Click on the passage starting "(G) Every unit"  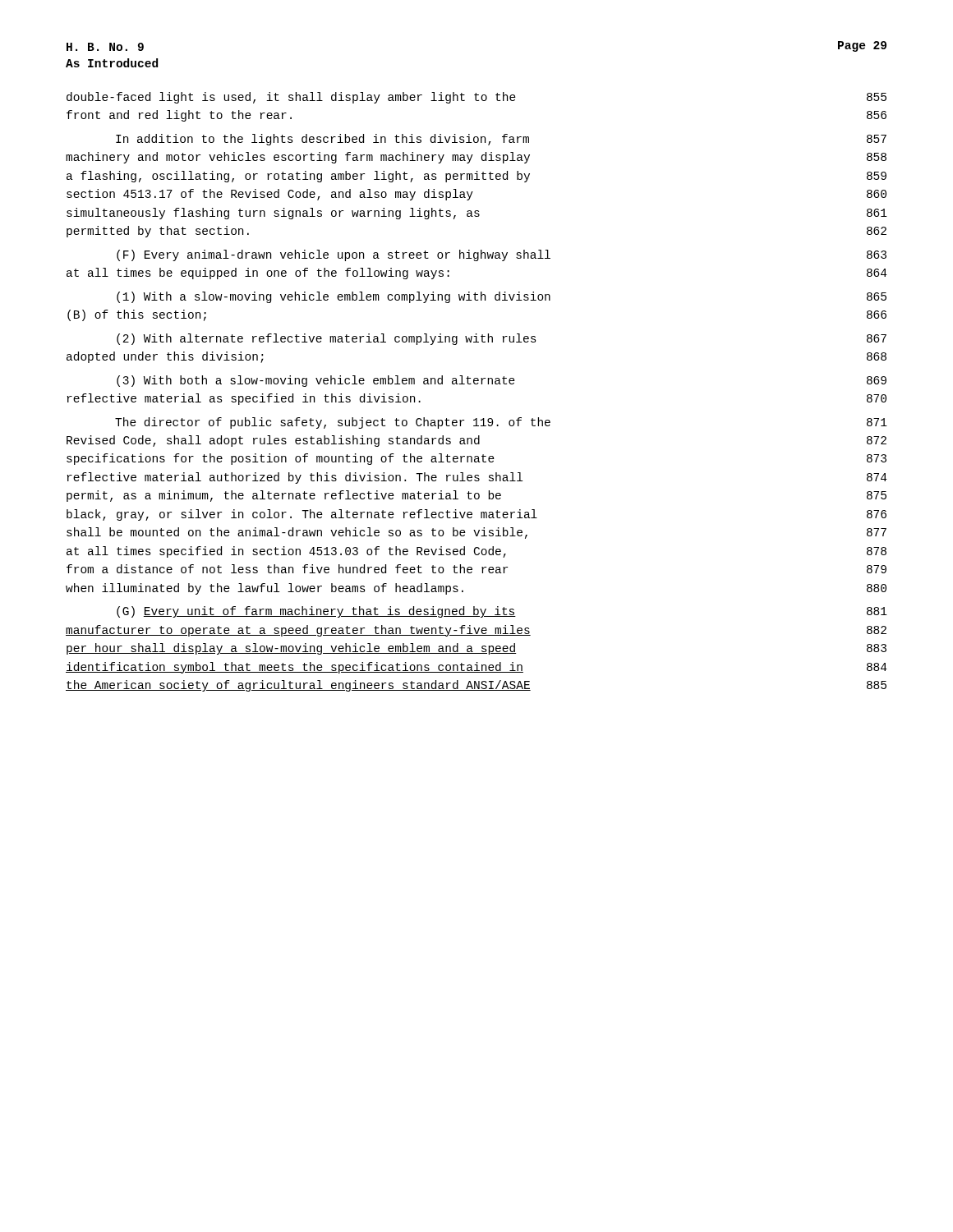pyautogui.click(x=476, y=649)
